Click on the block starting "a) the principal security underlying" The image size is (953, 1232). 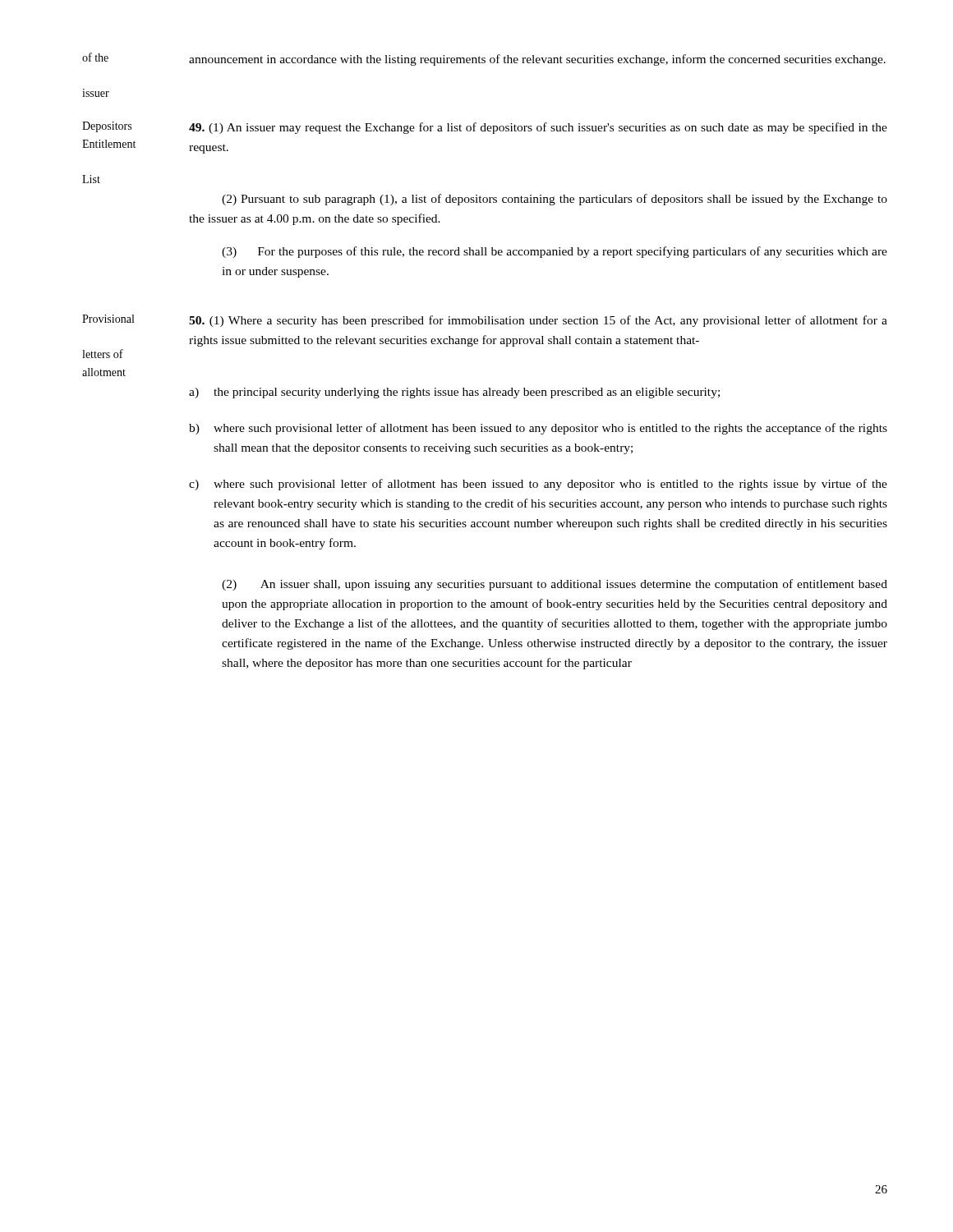tap(485, 396)
